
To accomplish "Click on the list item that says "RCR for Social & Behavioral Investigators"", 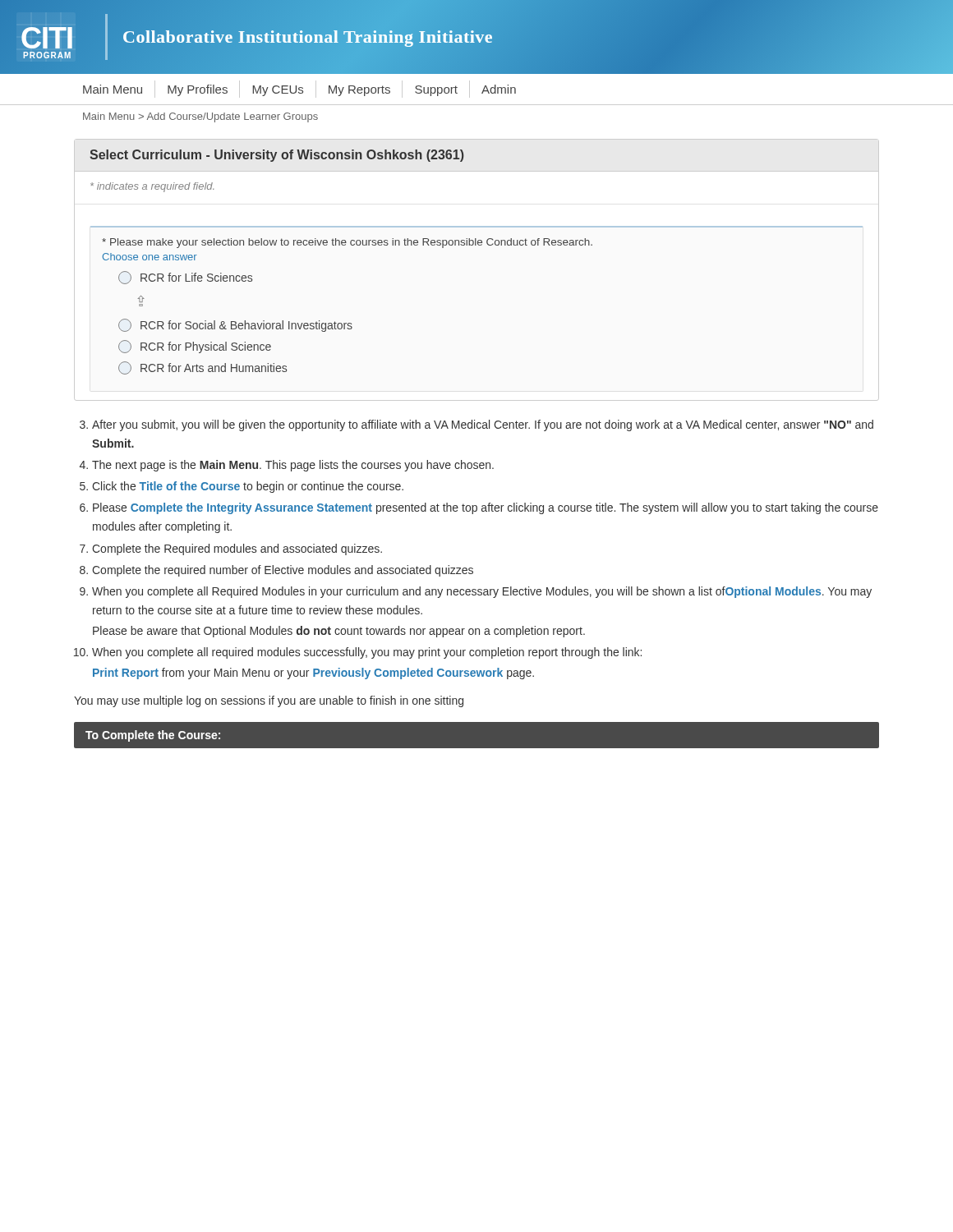I will pos(235,325).
